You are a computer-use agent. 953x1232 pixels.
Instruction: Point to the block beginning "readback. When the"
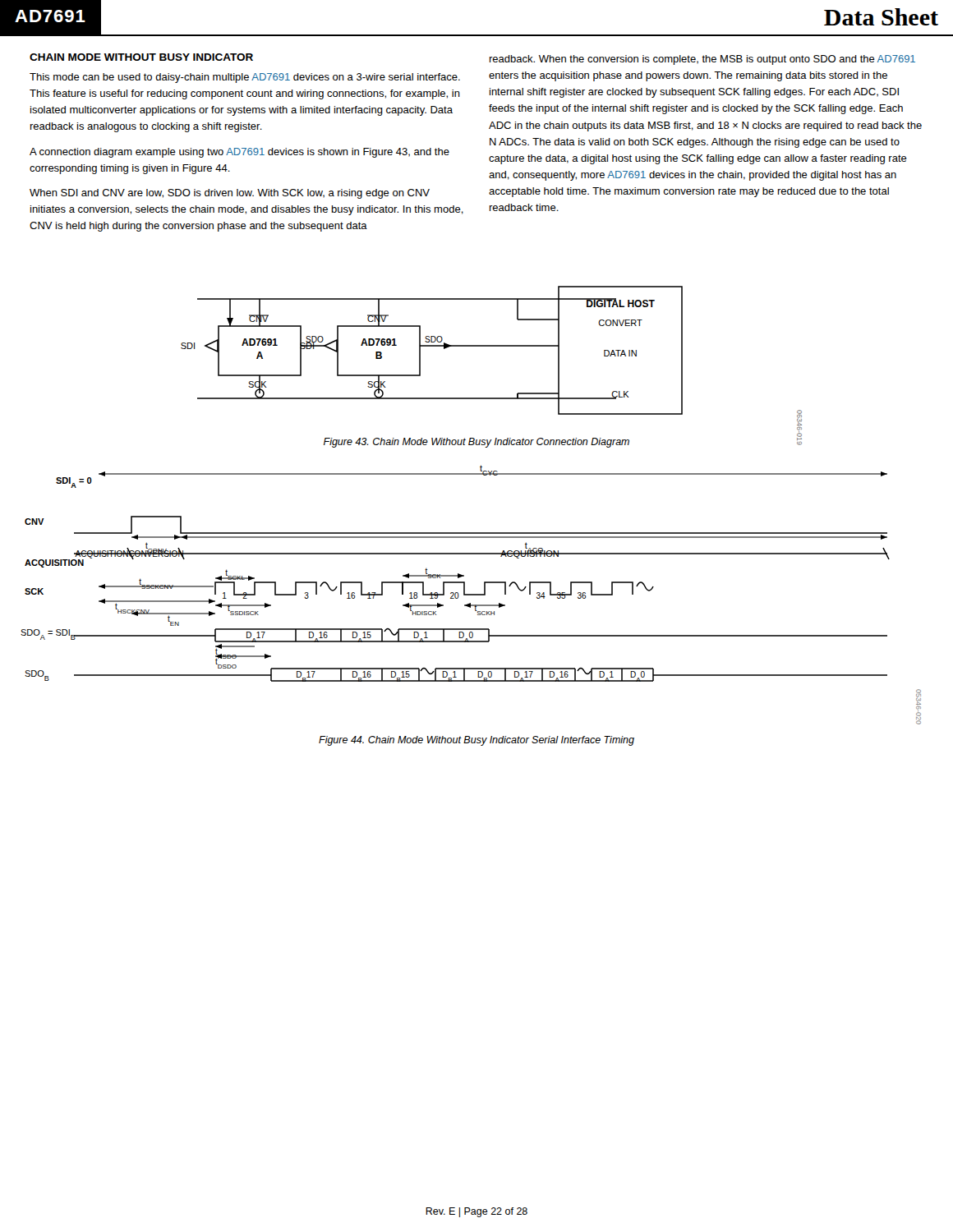[705, 133]
